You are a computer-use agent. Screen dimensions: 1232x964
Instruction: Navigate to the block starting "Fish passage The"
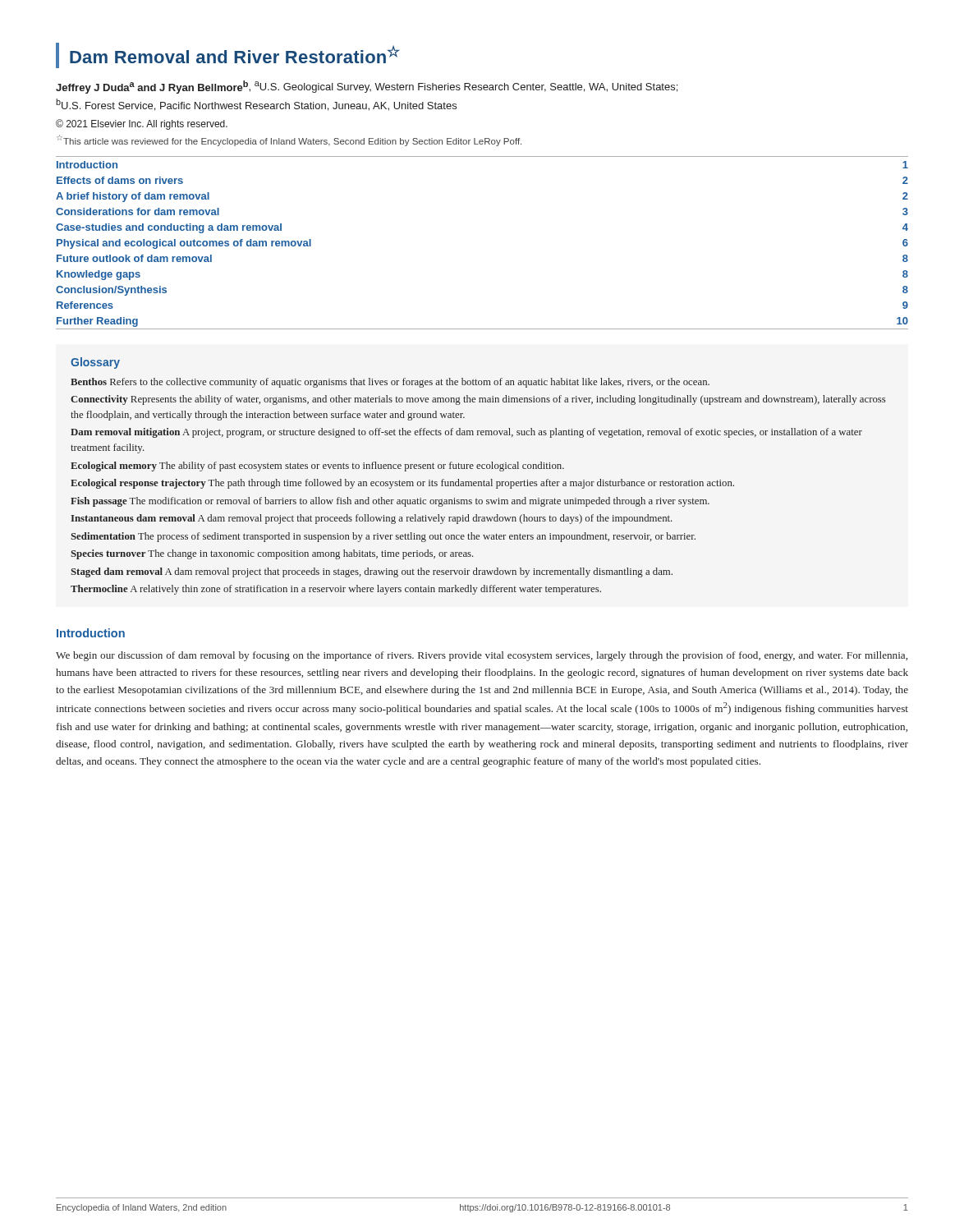390,501
